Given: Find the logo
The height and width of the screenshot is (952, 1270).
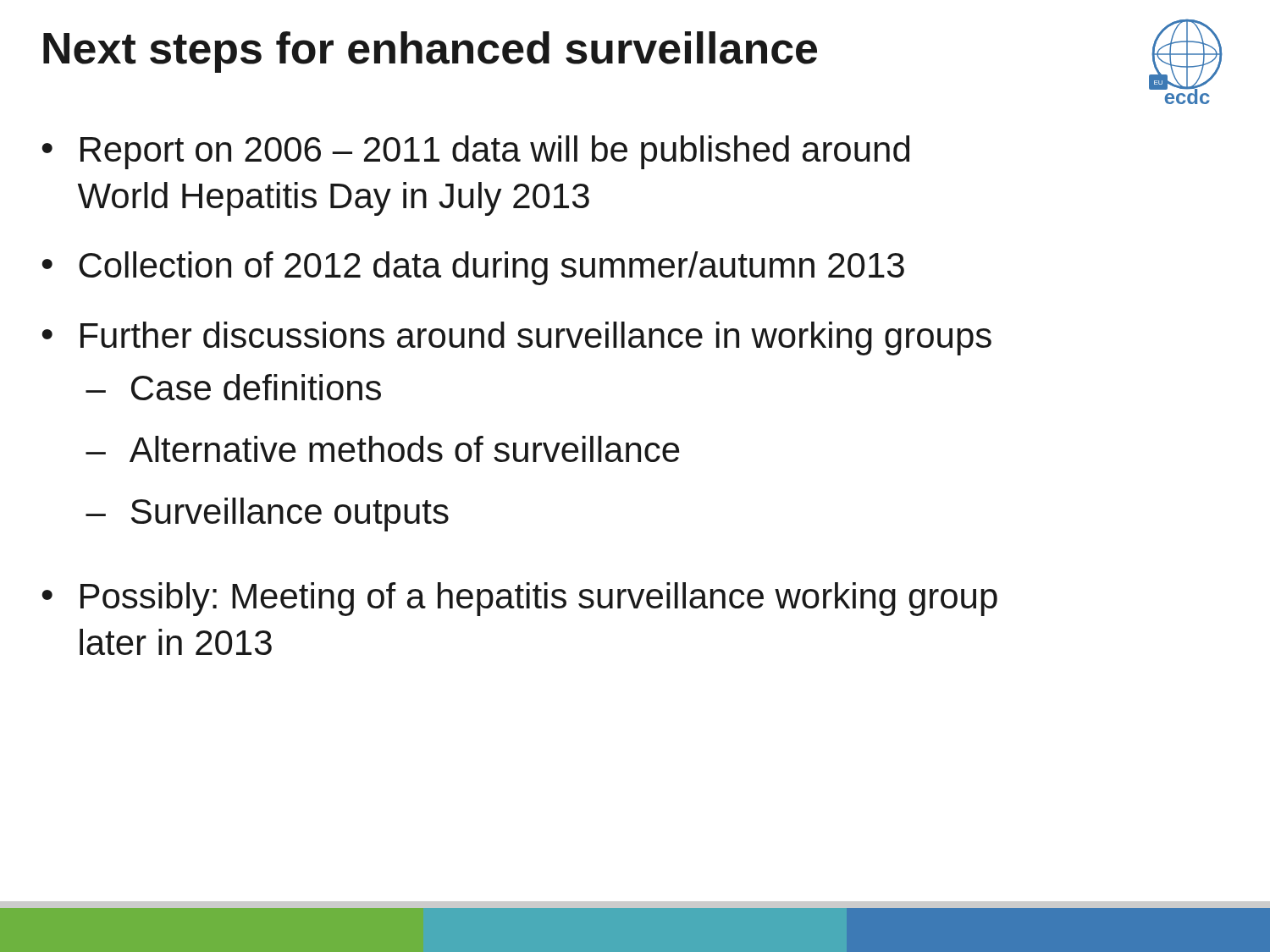Looking at the screenshot, I should (1187, 62).
